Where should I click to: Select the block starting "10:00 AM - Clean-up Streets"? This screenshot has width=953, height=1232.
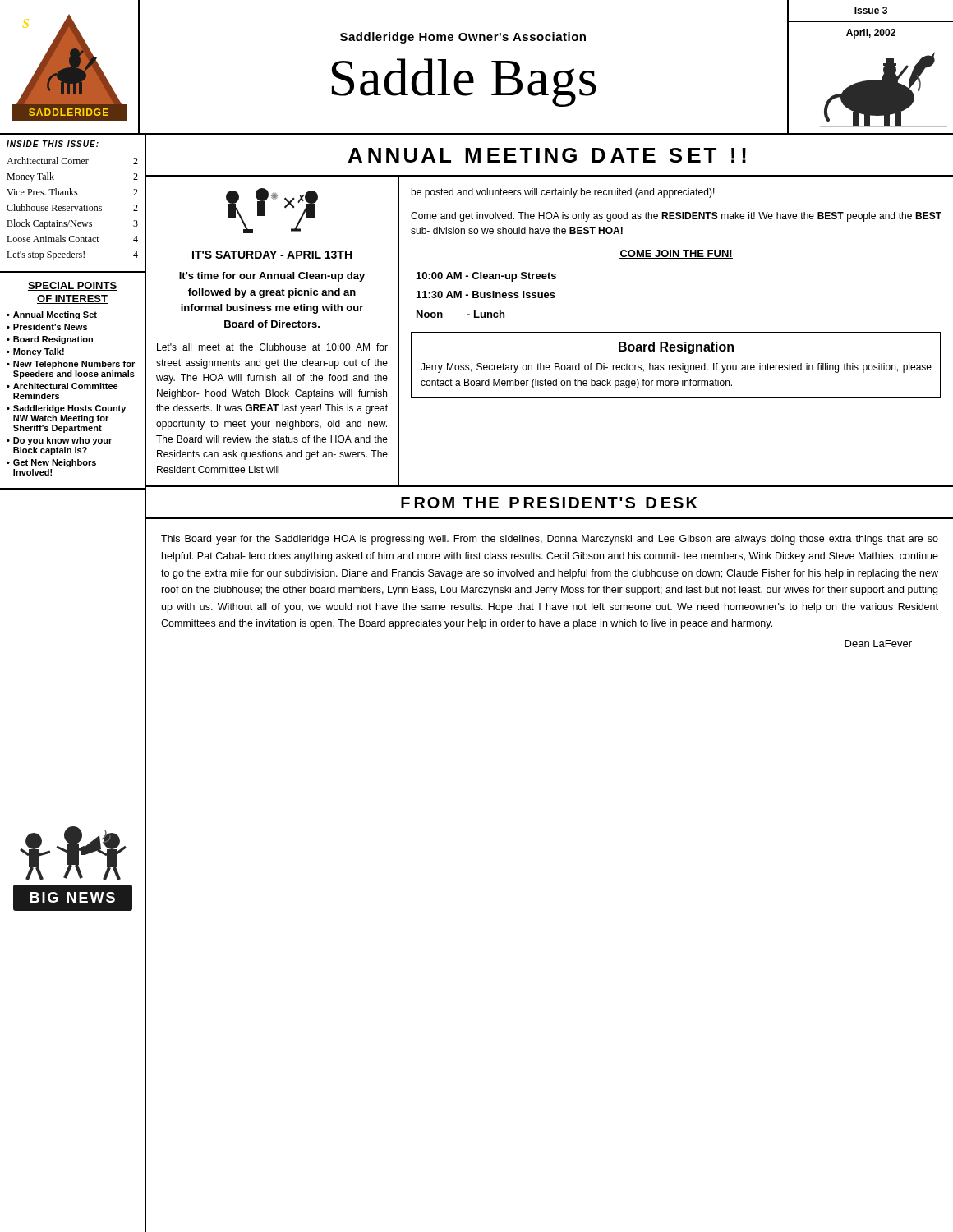coord(486,277)
